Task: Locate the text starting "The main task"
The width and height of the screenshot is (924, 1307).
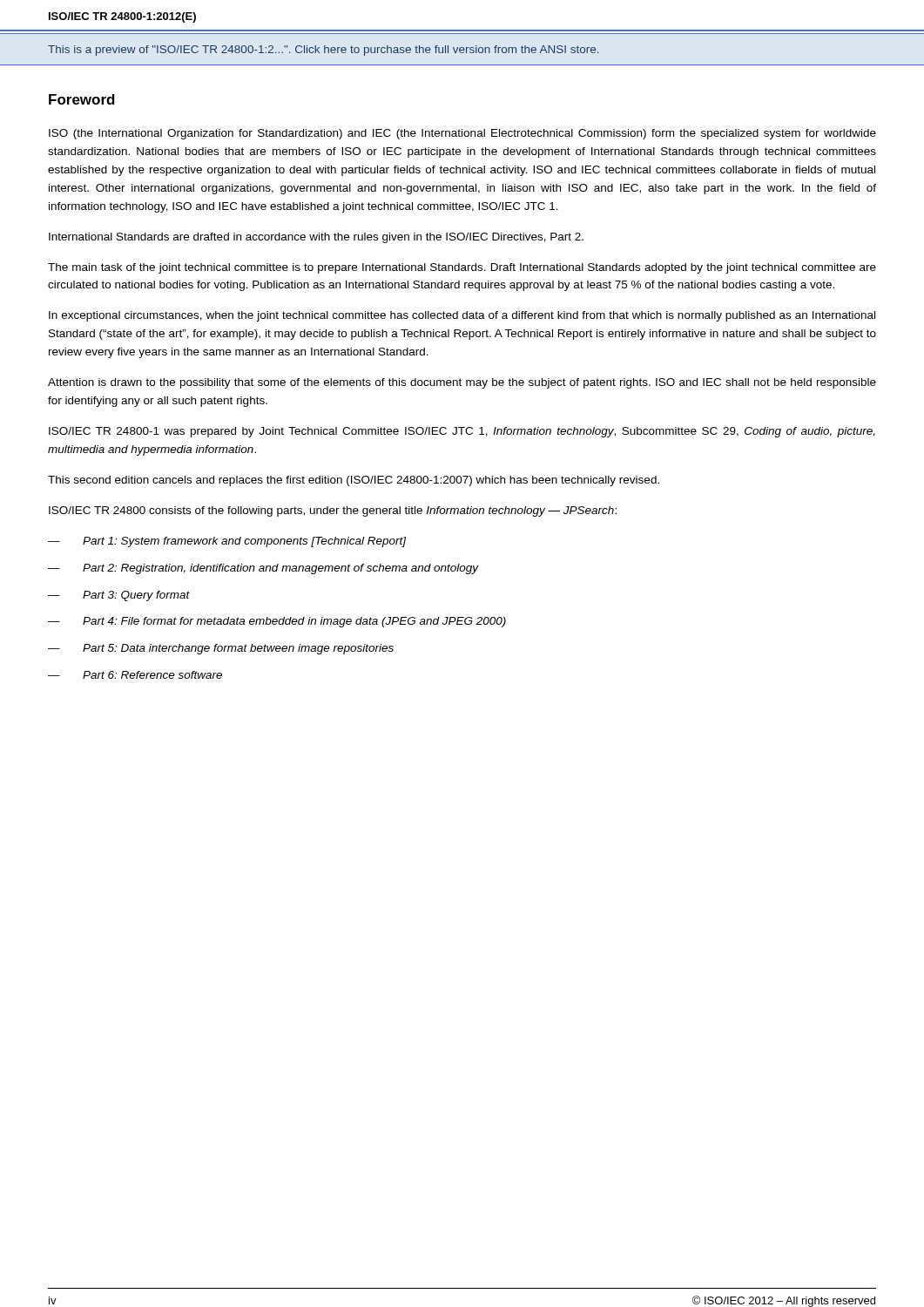Action: [462, 276]
